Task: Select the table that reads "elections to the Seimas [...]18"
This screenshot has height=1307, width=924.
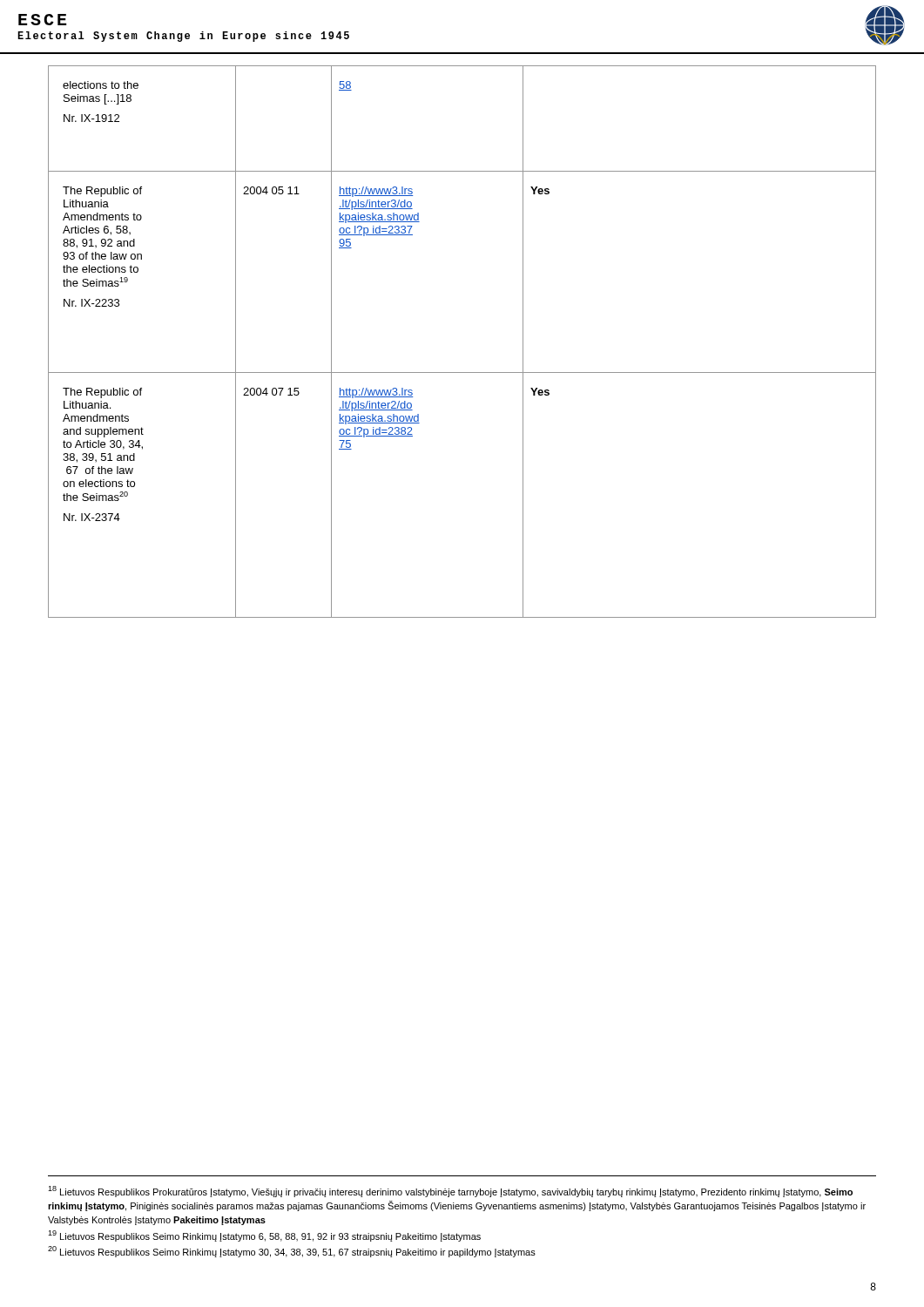Action: coord(462,342)
